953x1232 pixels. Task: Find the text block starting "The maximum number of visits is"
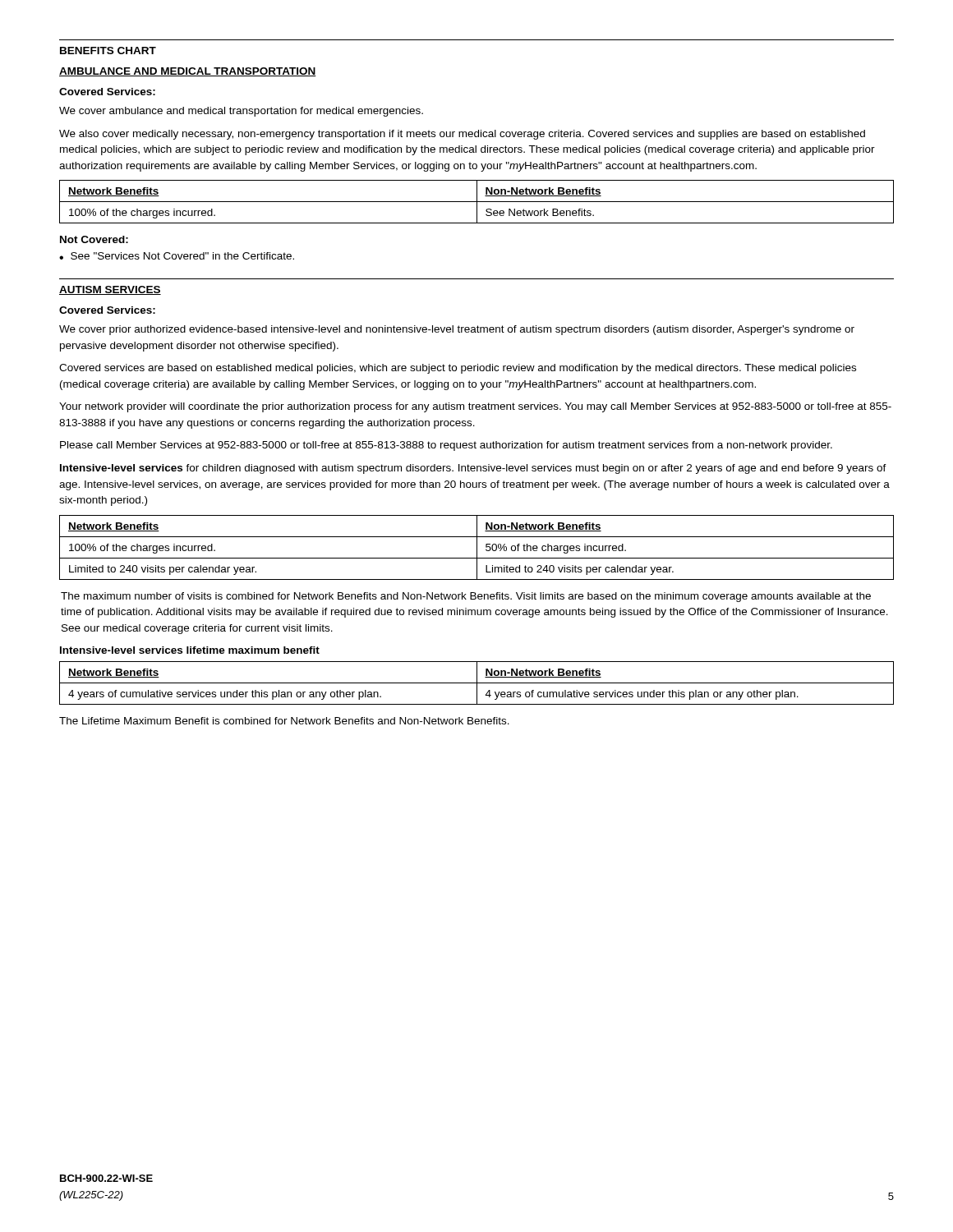[475, 612]
